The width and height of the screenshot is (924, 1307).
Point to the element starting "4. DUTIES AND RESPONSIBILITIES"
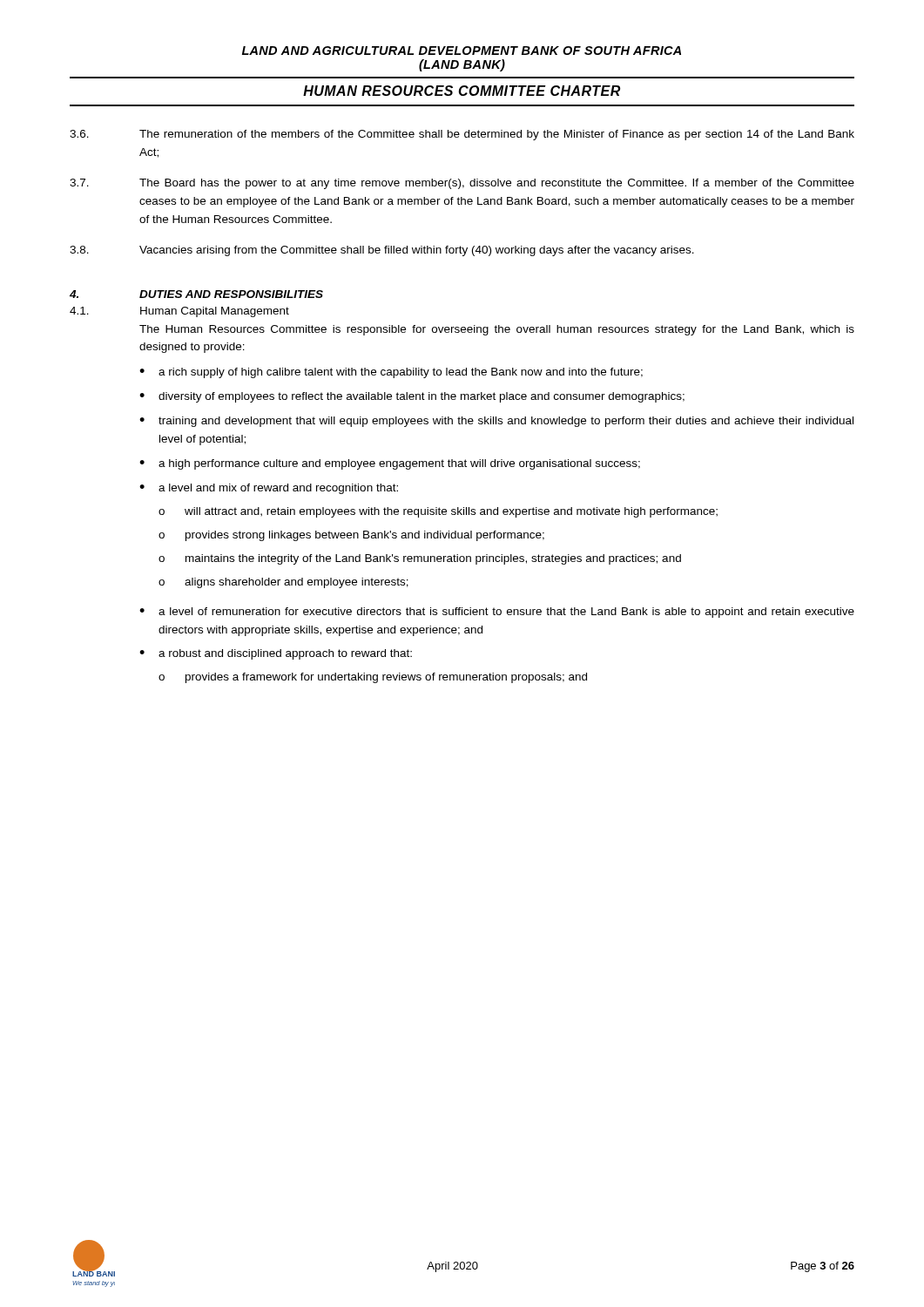pyautogui.click(x=196, y=294)
